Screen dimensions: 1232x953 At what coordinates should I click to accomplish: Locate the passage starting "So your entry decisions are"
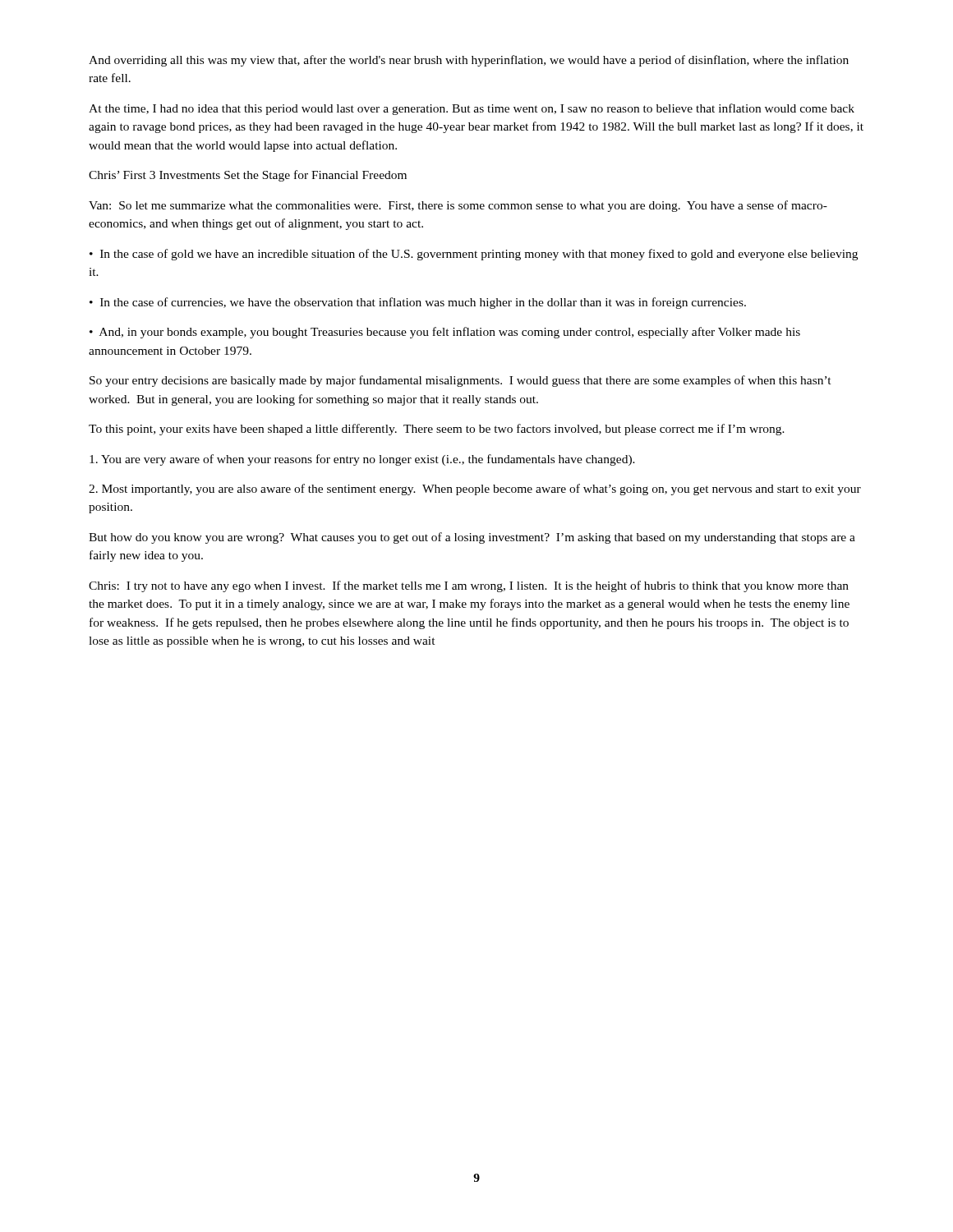click(x=460, y=389)
